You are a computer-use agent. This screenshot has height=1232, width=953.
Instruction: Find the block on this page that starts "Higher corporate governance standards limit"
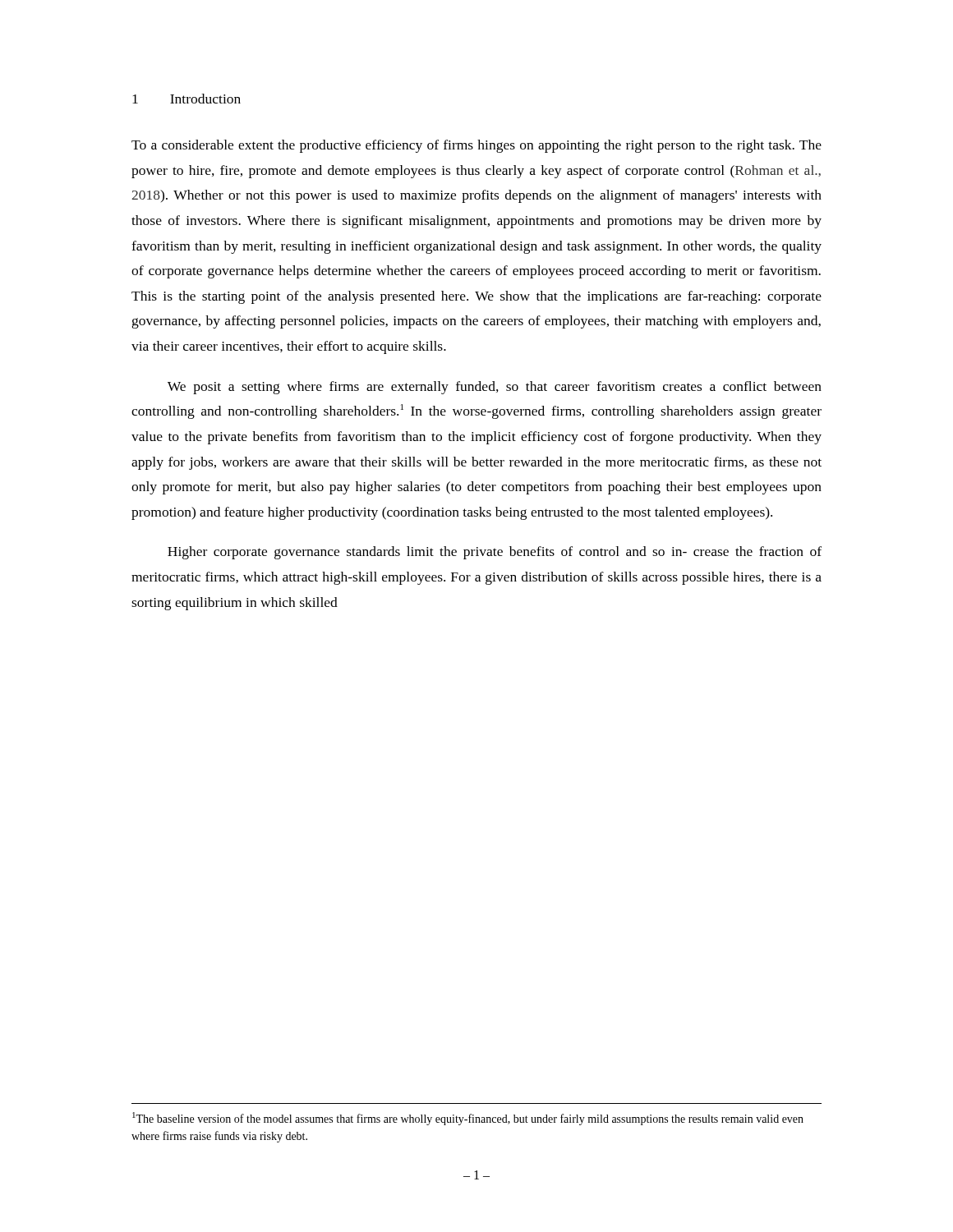click(476, 577)
